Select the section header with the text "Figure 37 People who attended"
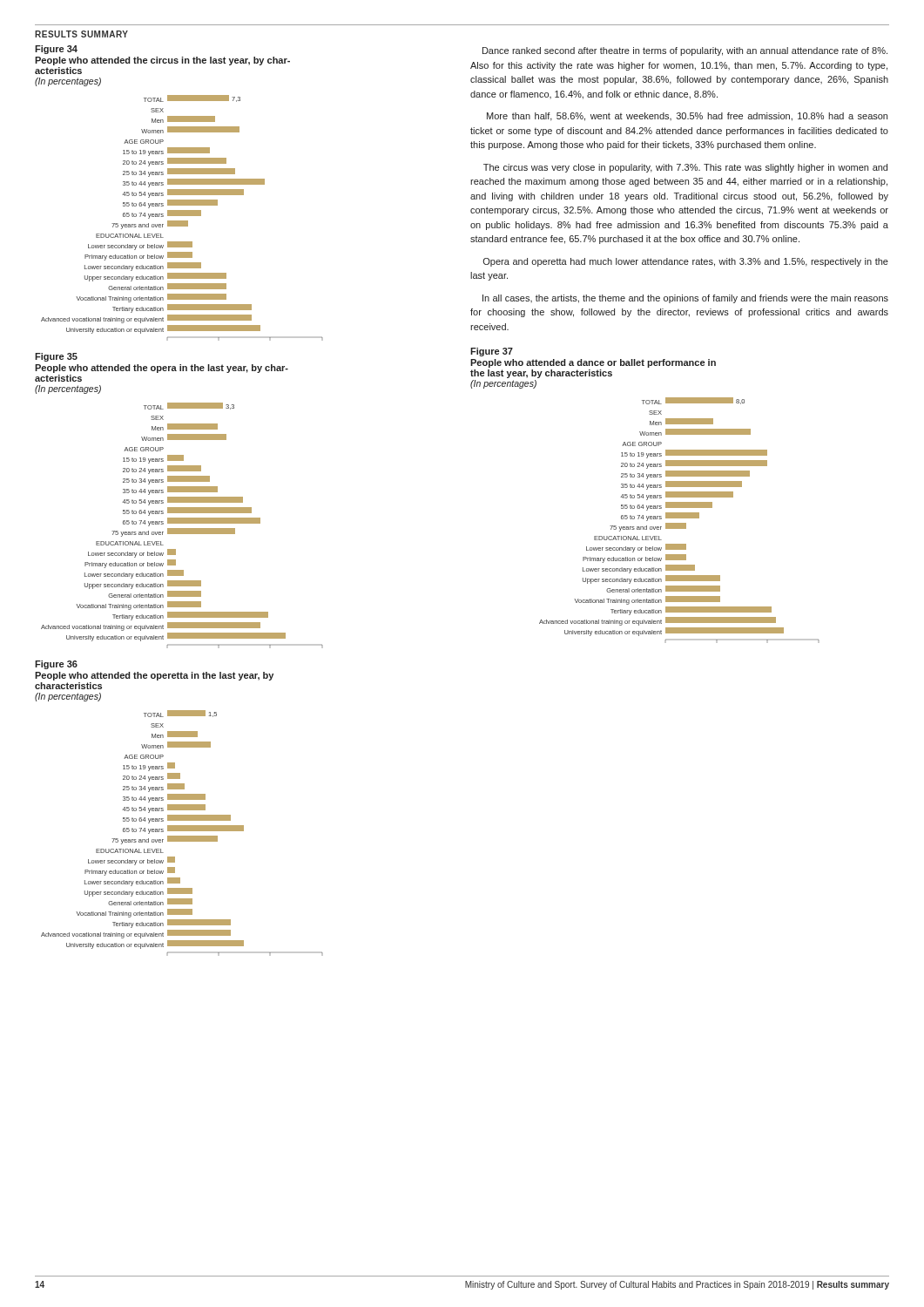This screenshot has height=1307, width=924. [679, 367]
